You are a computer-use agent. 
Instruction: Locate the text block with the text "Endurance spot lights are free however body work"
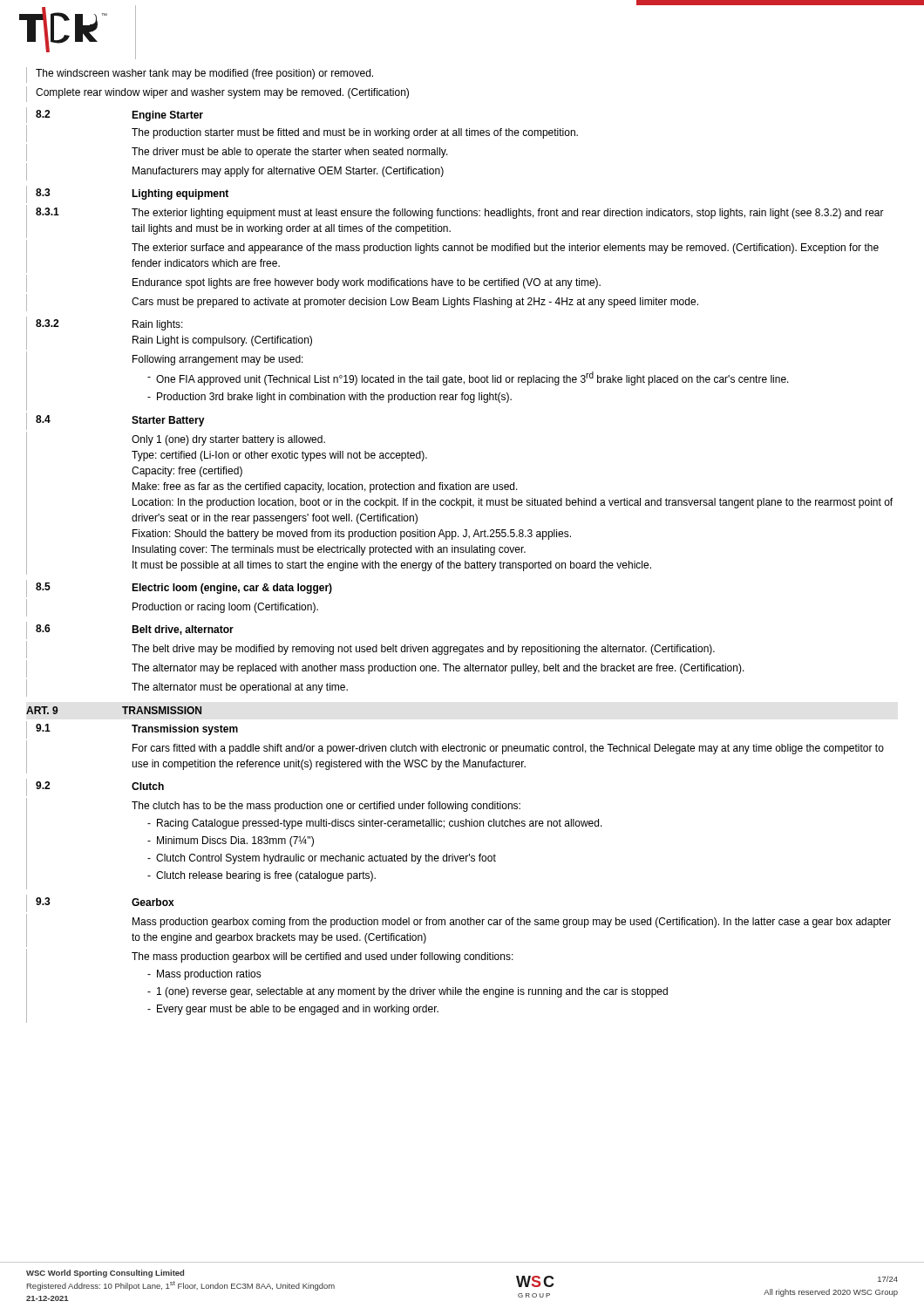tap(367, 283)
